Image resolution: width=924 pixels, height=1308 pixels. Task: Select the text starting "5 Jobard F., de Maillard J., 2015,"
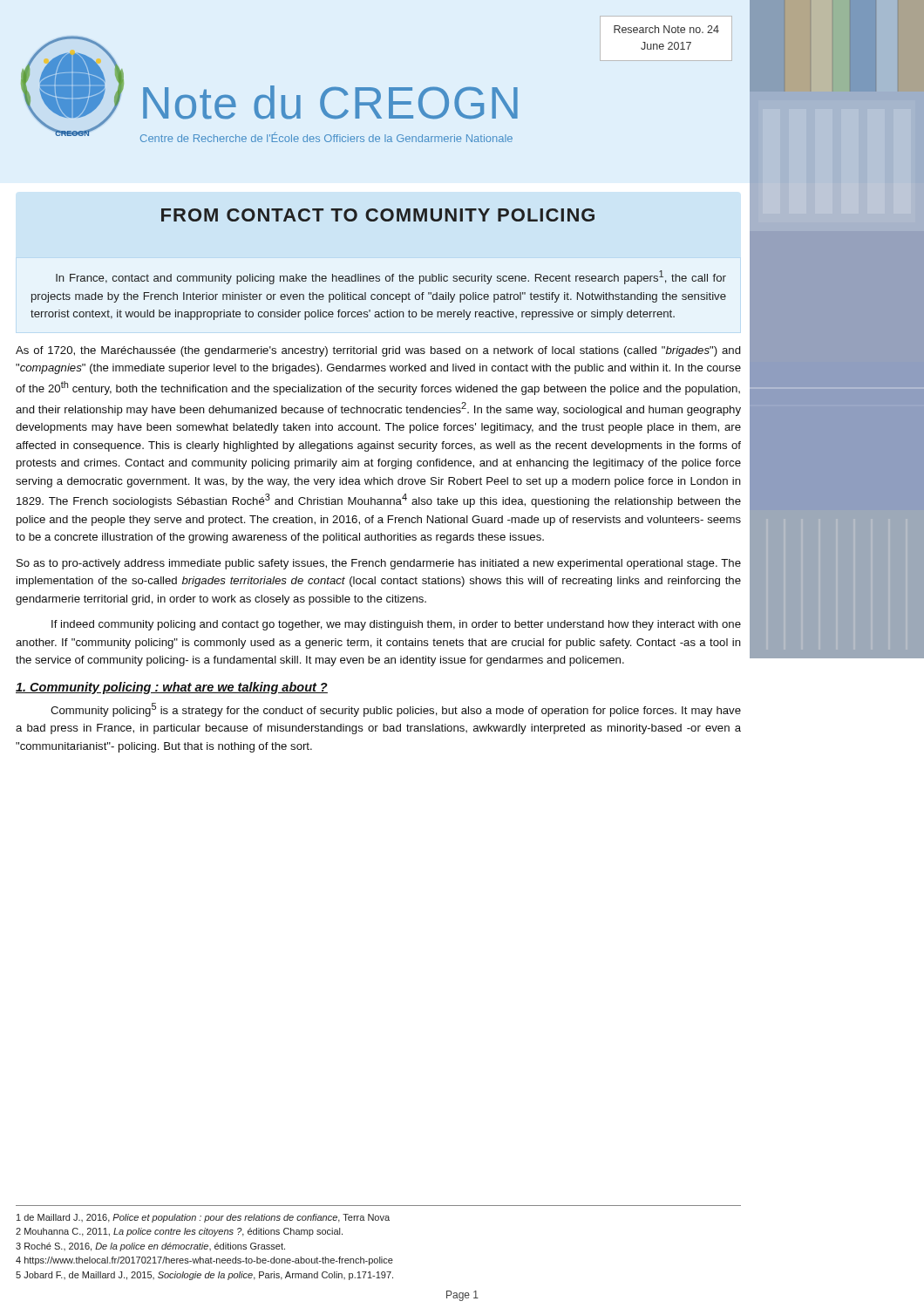(205, 1274)
